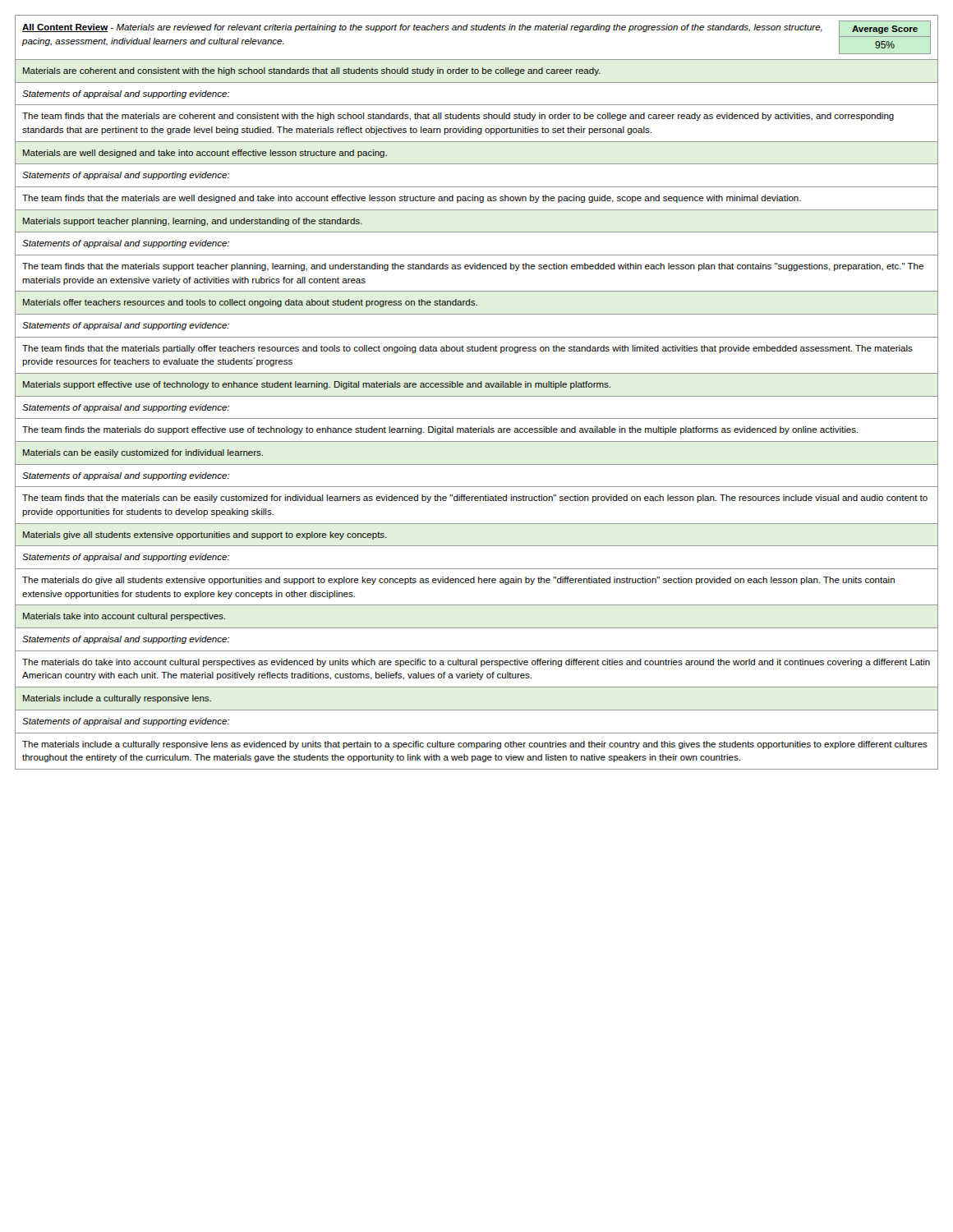
Task: Click on the text block that reads "Materials include a culturally"
Action: [117, 698]
